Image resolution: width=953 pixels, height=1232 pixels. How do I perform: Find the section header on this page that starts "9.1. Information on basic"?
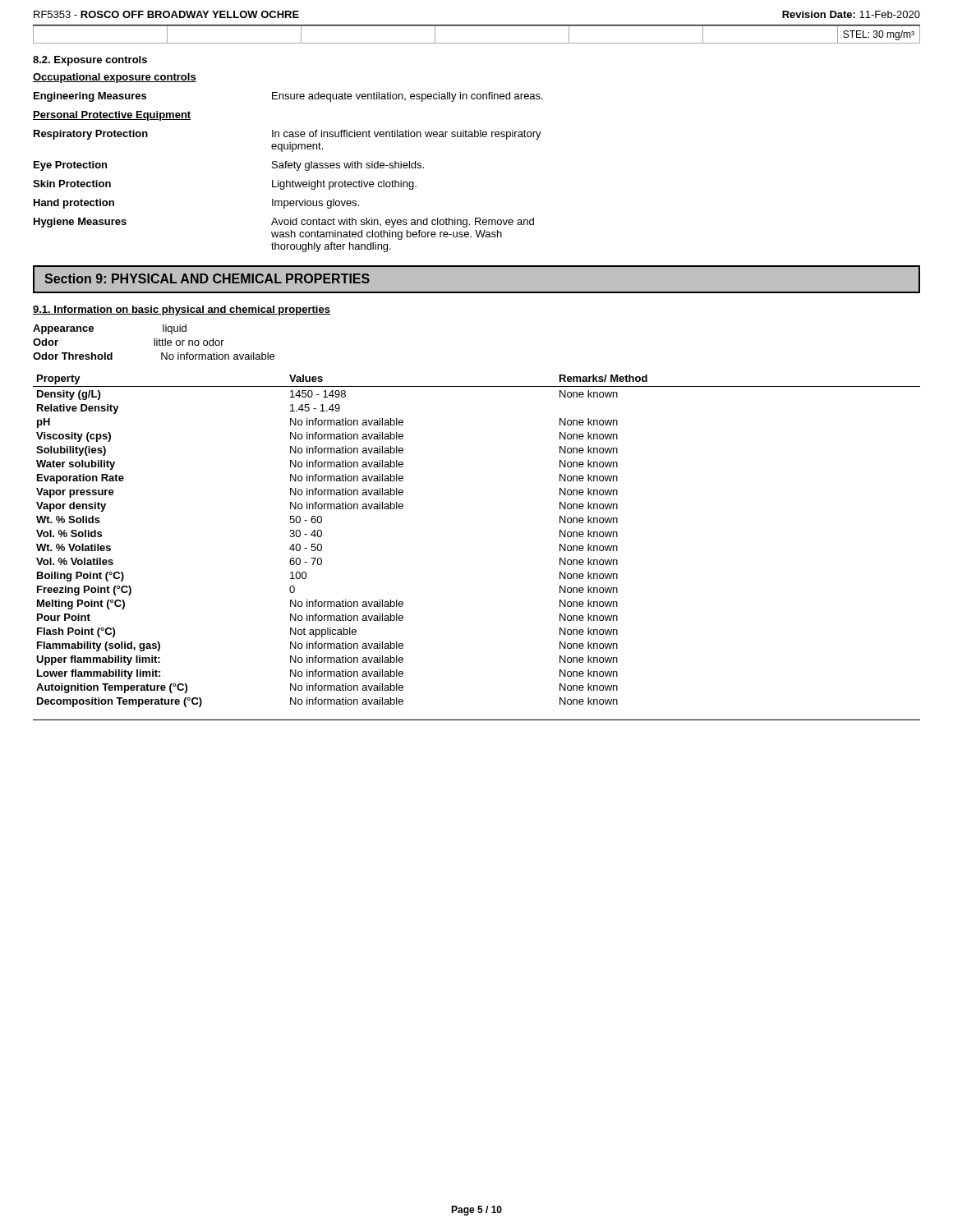coord(182,309)
